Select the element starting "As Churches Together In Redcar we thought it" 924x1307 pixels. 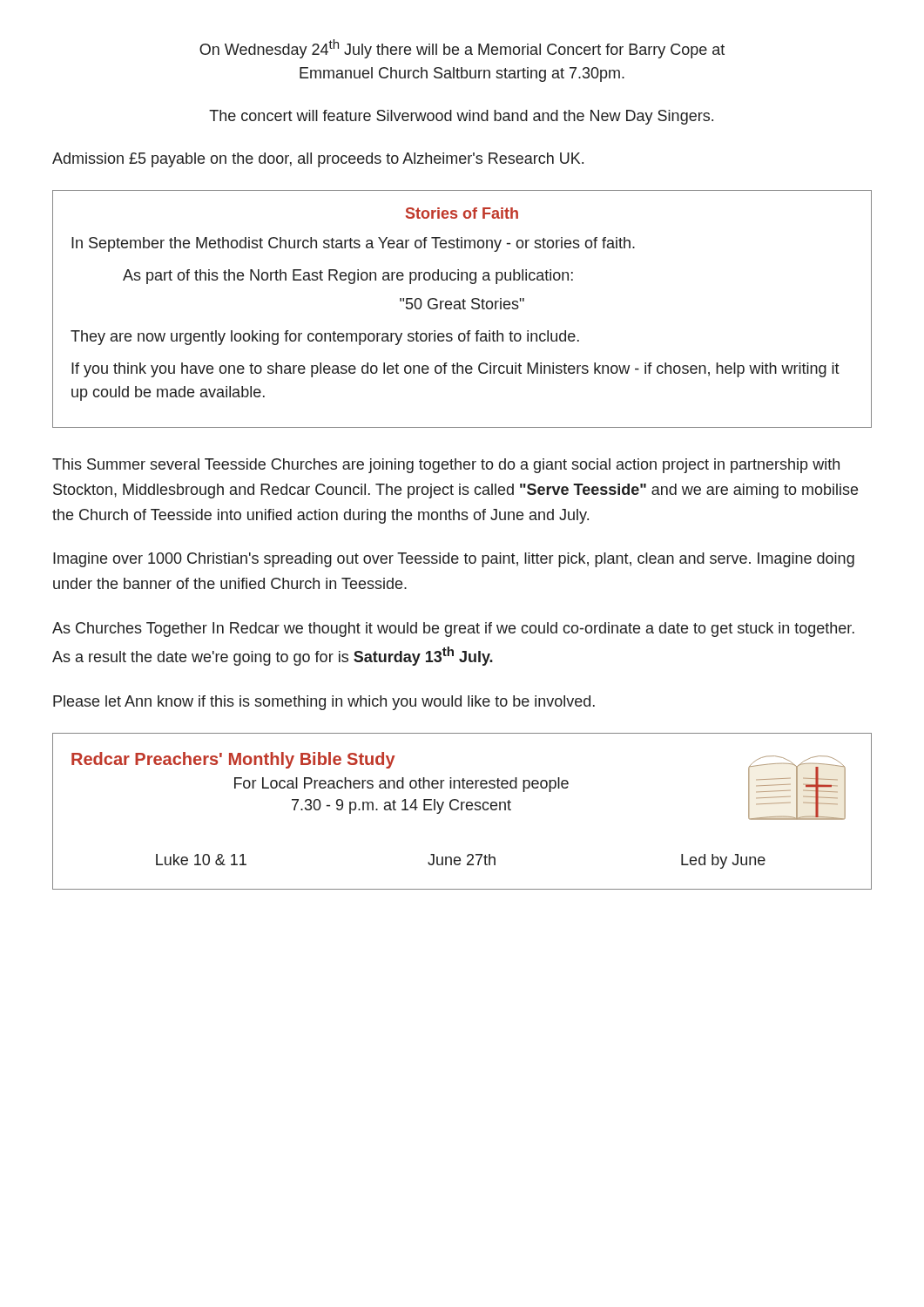point(456,643)
